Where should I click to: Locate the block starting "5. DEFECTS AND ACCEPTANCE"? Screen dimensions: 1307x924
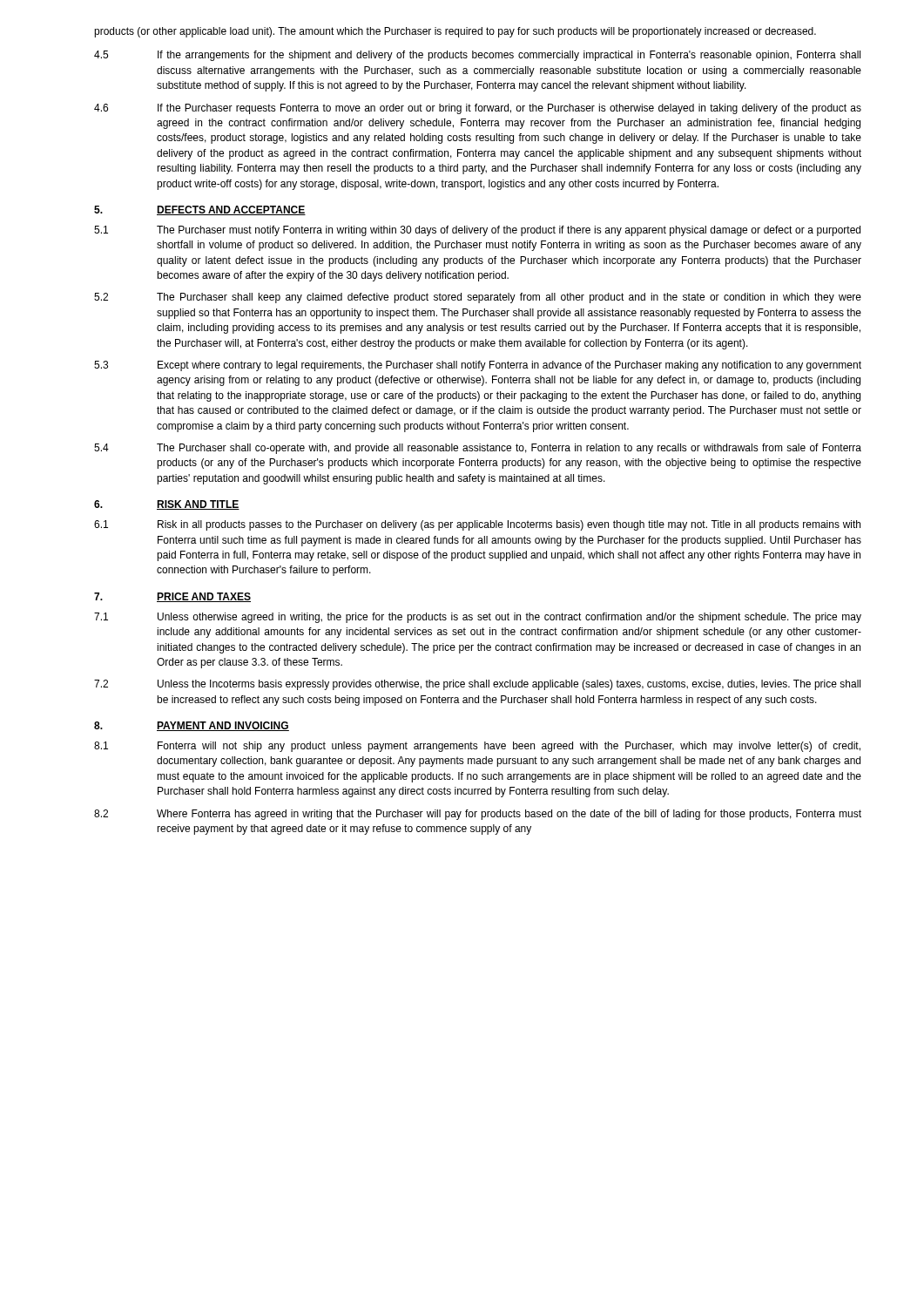200,210
